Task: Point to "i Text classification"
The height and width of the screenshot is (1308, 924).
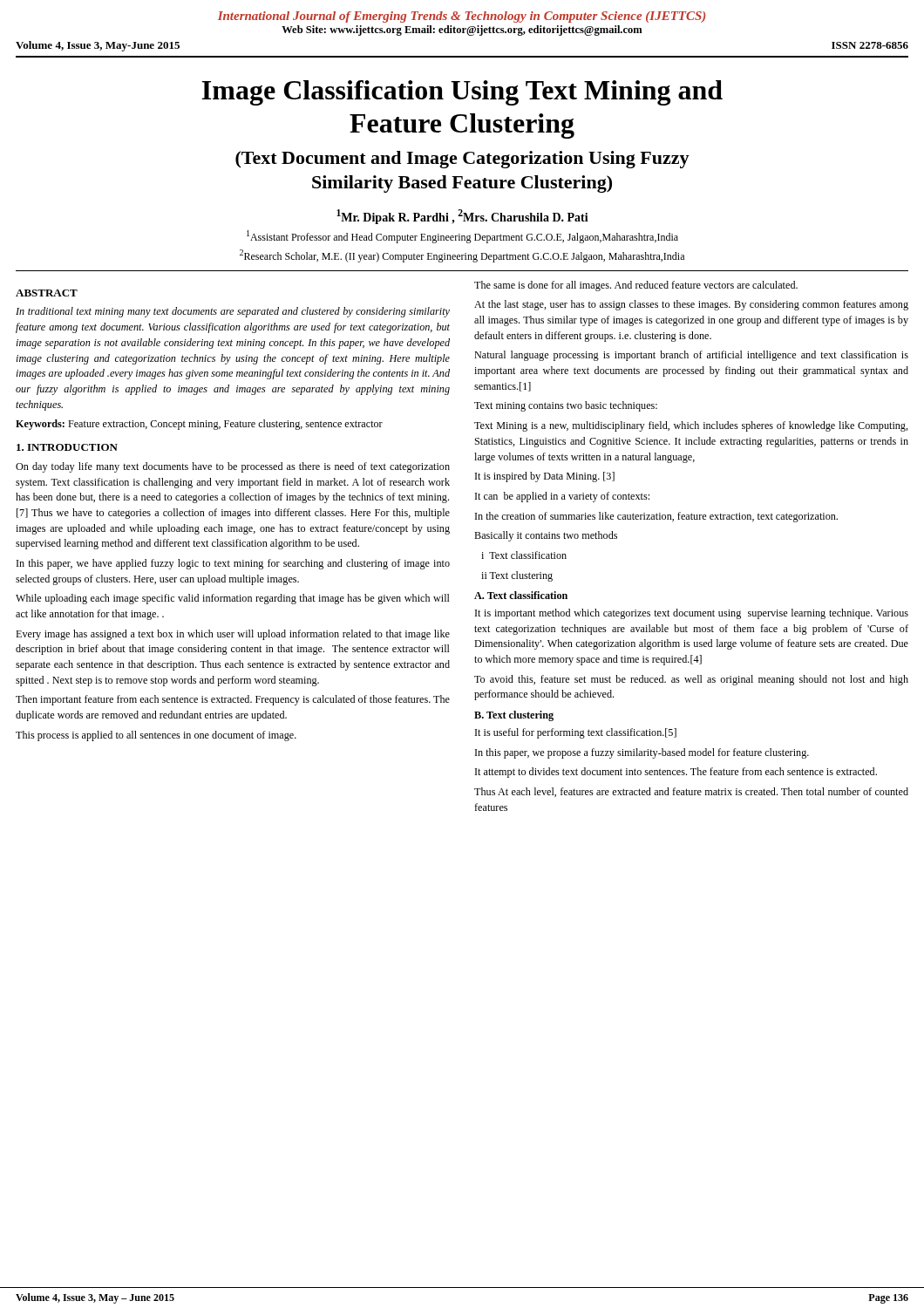Action: pos(524,555)
